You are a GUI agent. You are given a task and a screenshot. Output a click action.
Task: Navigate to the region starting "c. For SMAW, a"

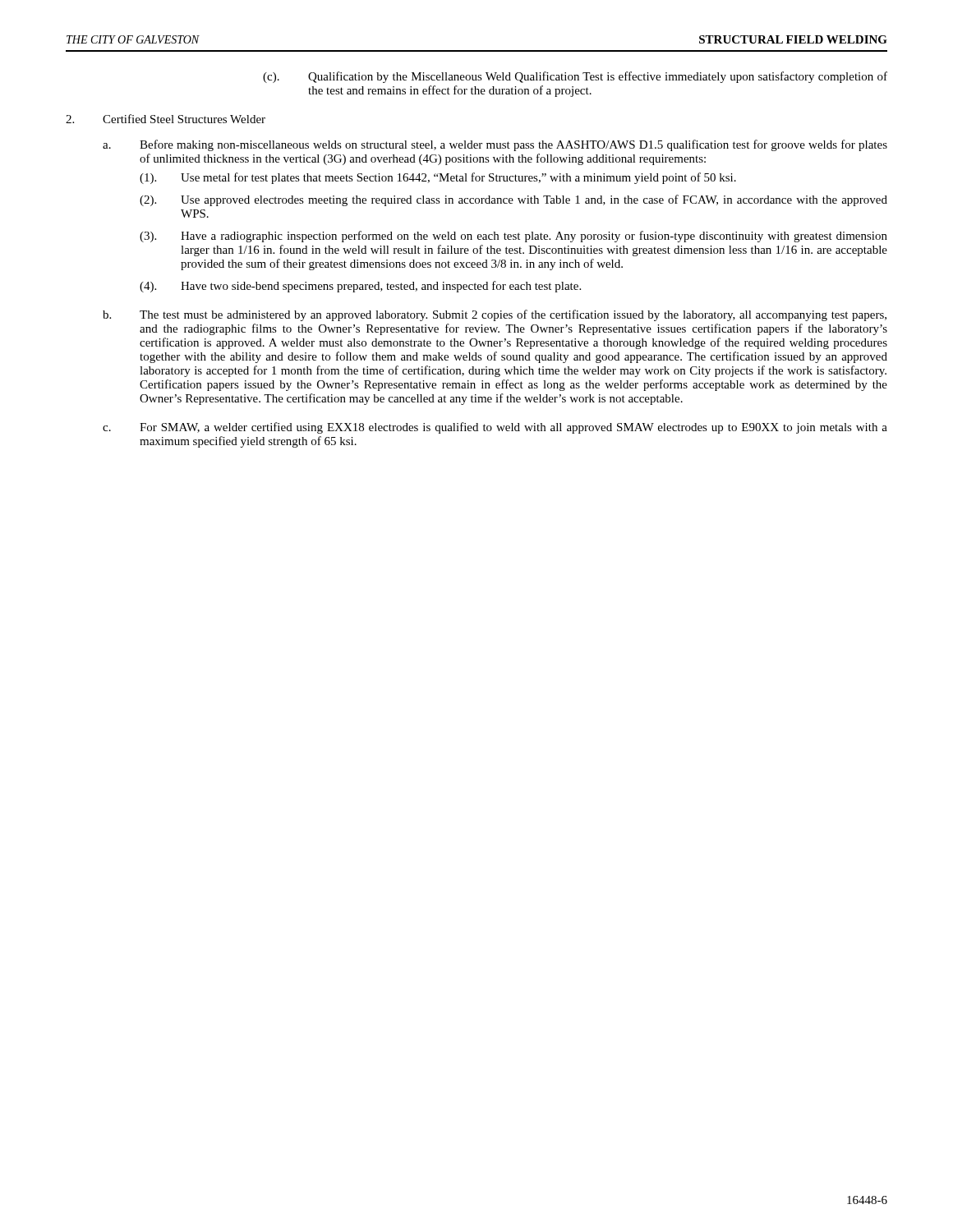point(495,434)
